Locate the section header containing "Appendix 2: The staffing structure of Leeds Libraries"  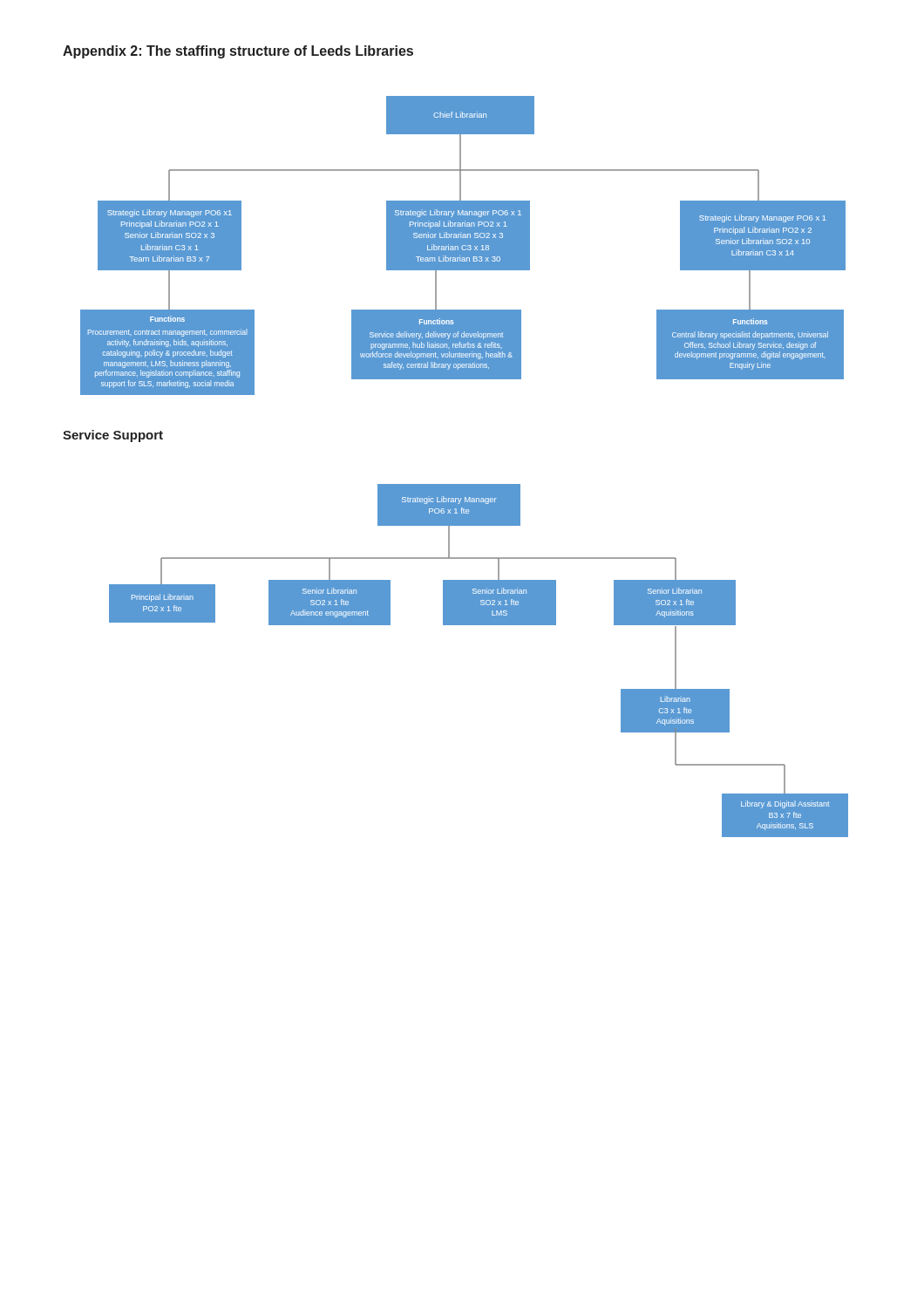(238, 51)
